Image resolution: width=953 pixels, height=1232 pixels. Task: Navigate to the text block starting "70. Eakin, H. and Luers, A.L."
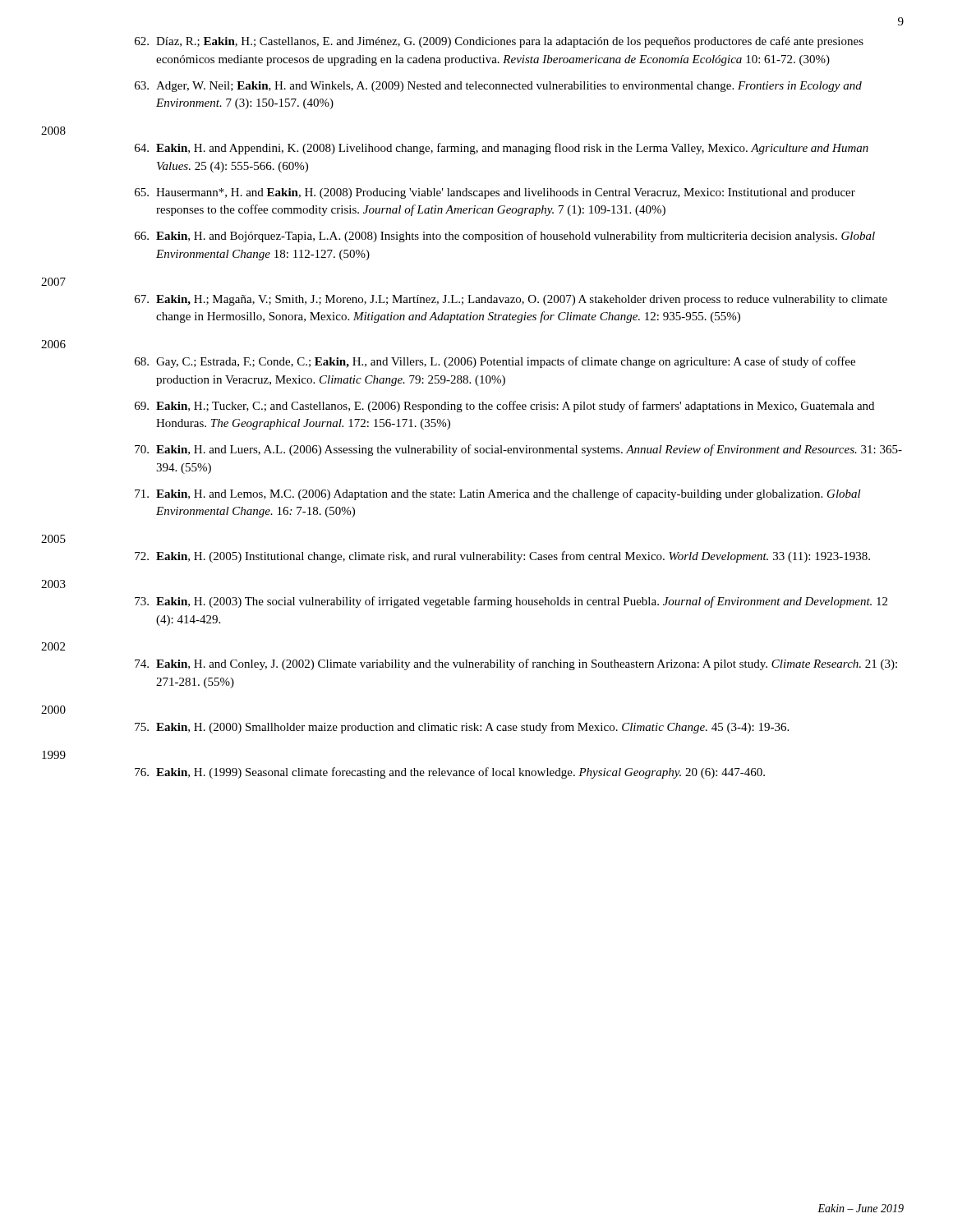505,459
